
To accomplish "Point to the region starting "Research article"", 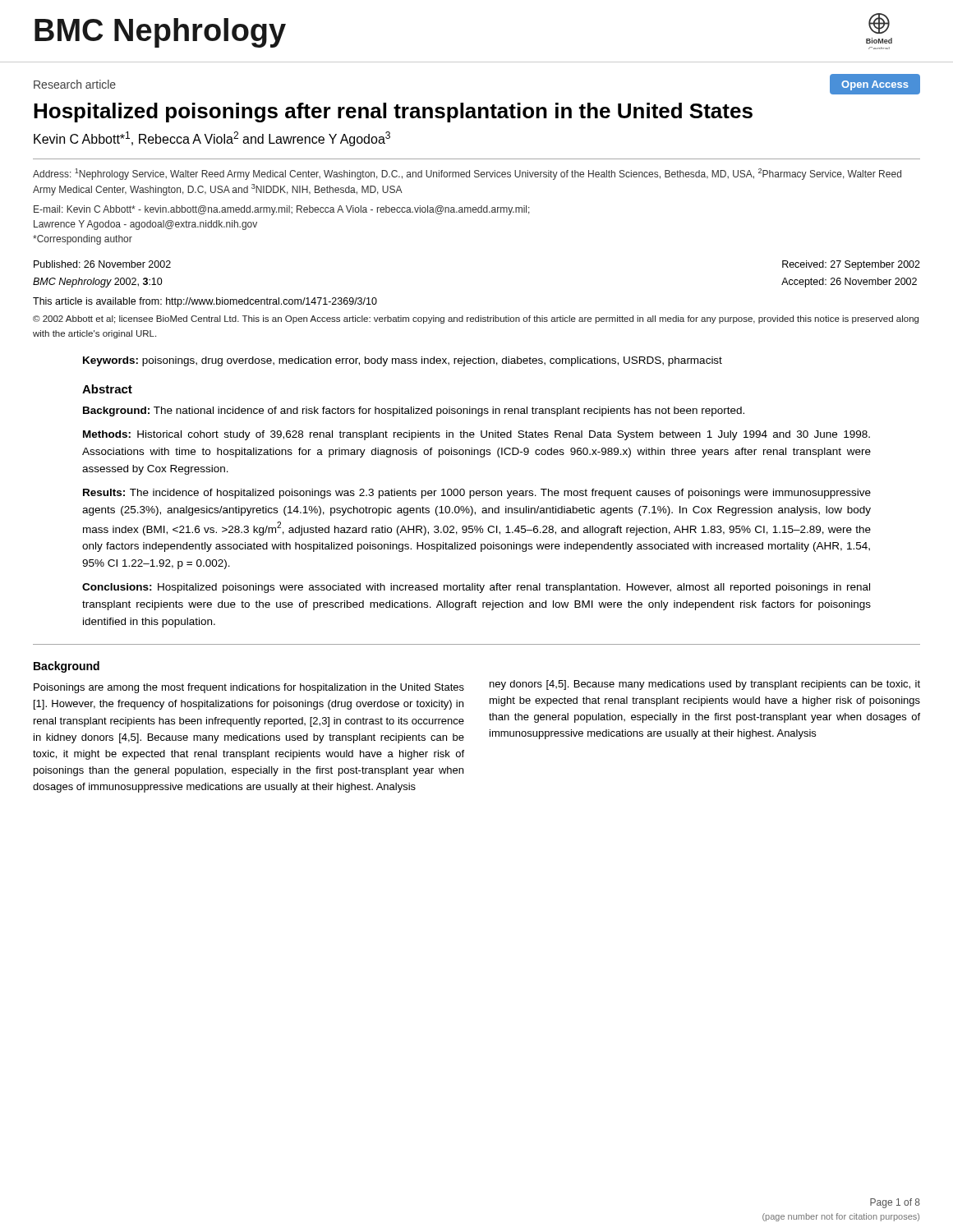I will [74, 84].
